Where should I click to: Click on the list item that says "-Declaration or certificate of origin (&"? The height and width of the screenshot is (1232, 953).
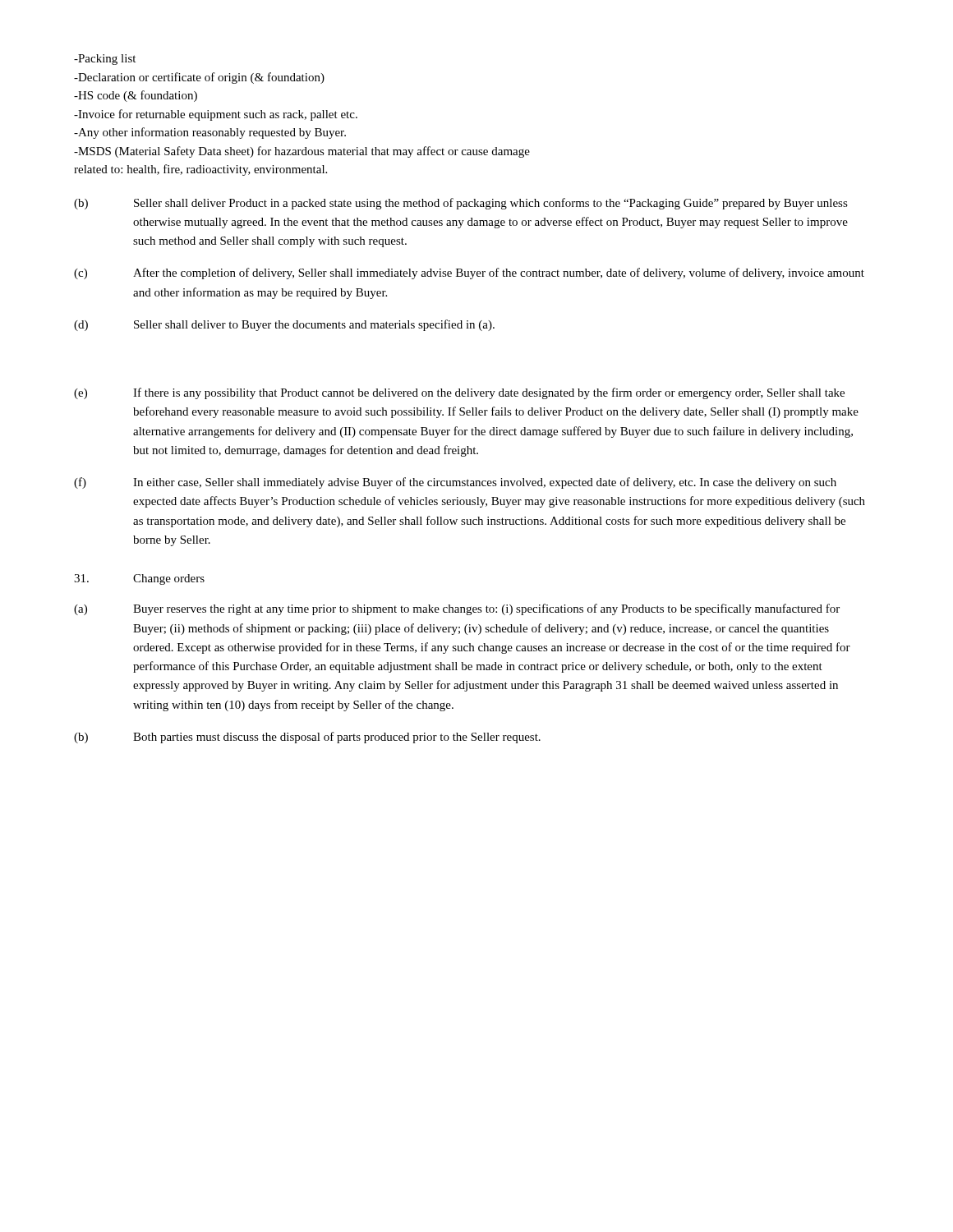tap(199, 77)
